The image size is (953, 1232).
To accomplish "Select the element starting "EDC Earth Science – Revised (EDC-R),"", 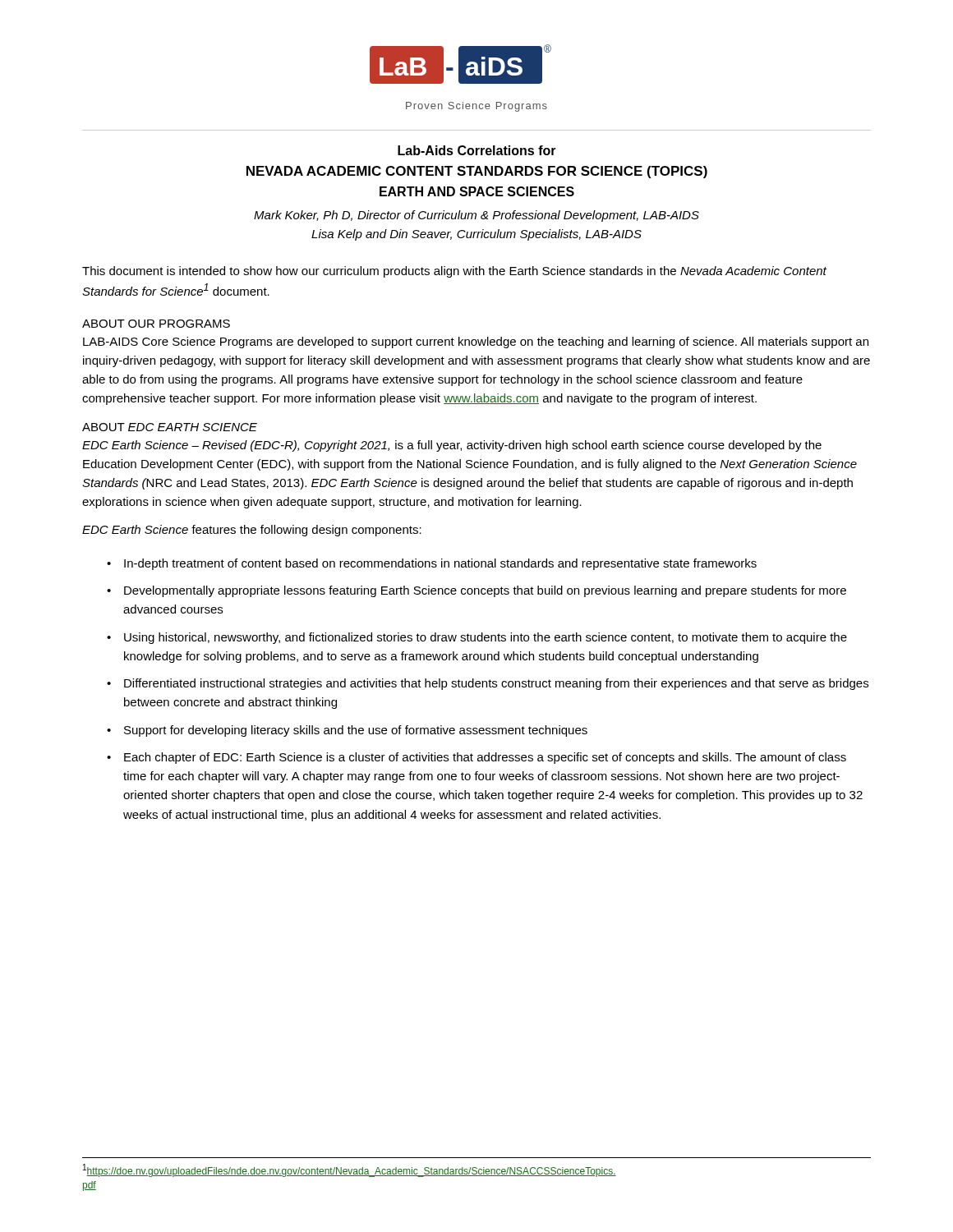I will (x=470, y=473).
